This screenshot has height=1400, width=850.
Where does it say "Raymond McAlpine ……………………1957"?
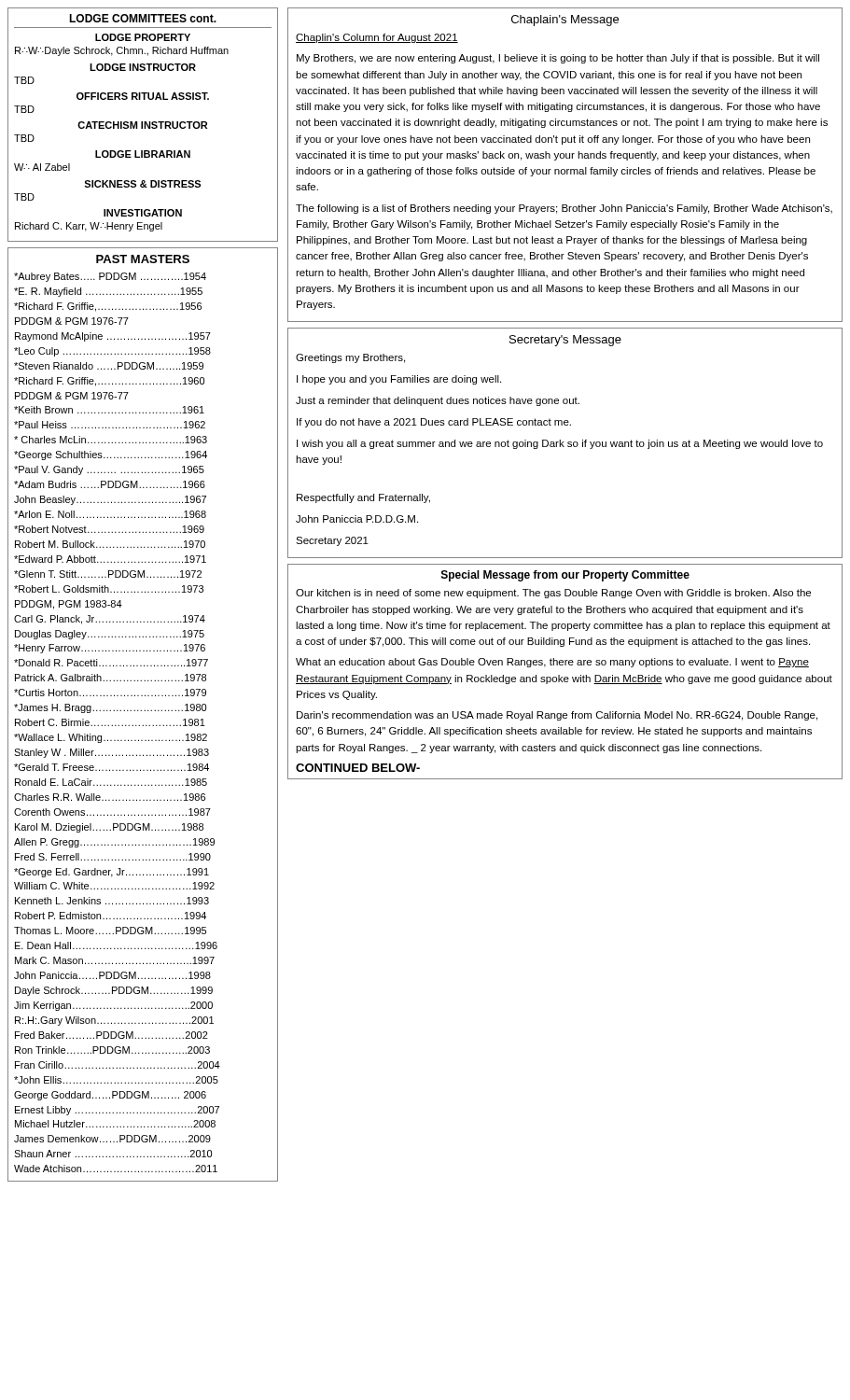pyautogui.click(x=112, y=336)
